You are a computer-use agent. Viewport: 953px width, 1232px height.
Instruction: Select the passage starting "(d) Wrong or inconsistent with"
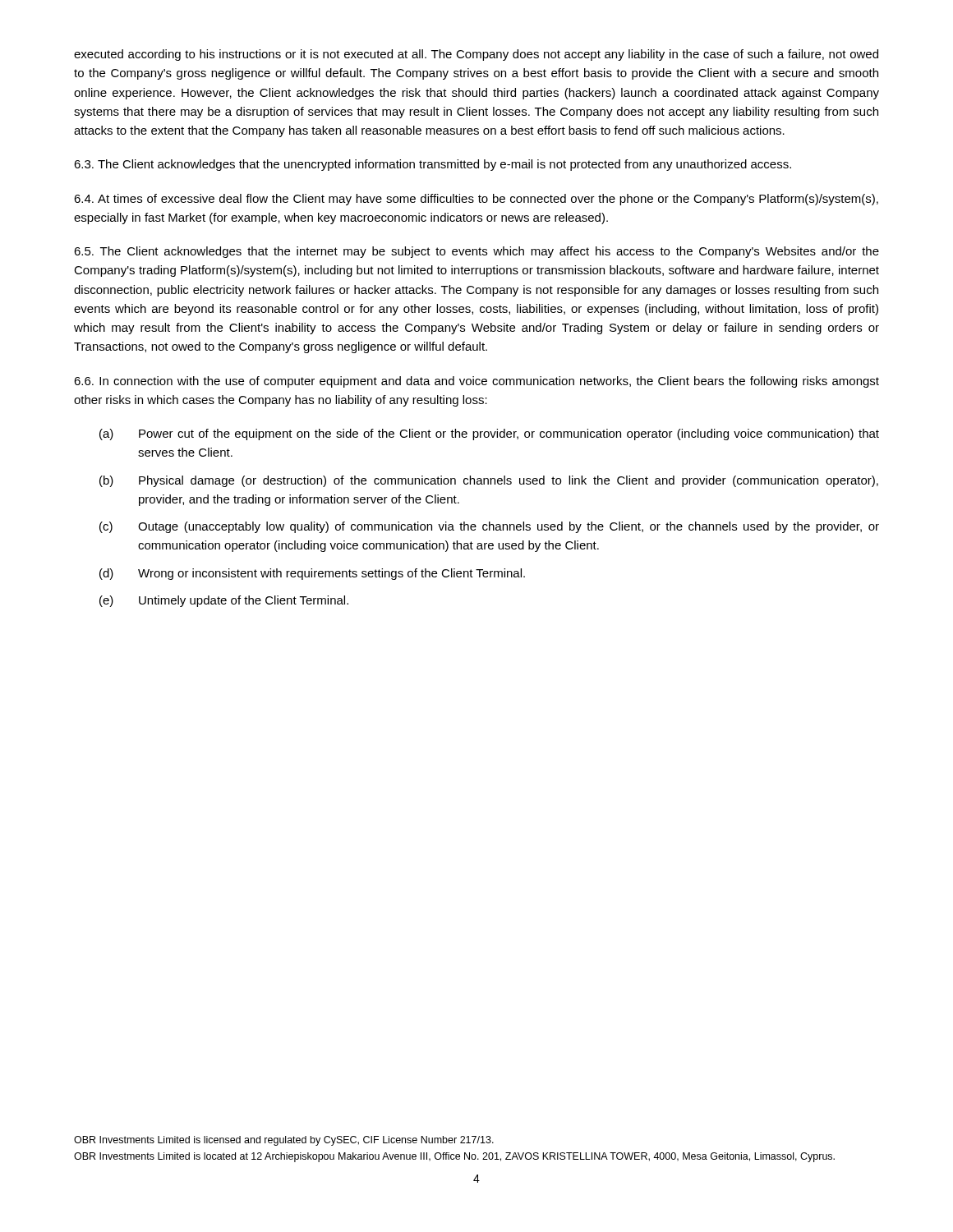pyautogui.click(x=476, y=573)
